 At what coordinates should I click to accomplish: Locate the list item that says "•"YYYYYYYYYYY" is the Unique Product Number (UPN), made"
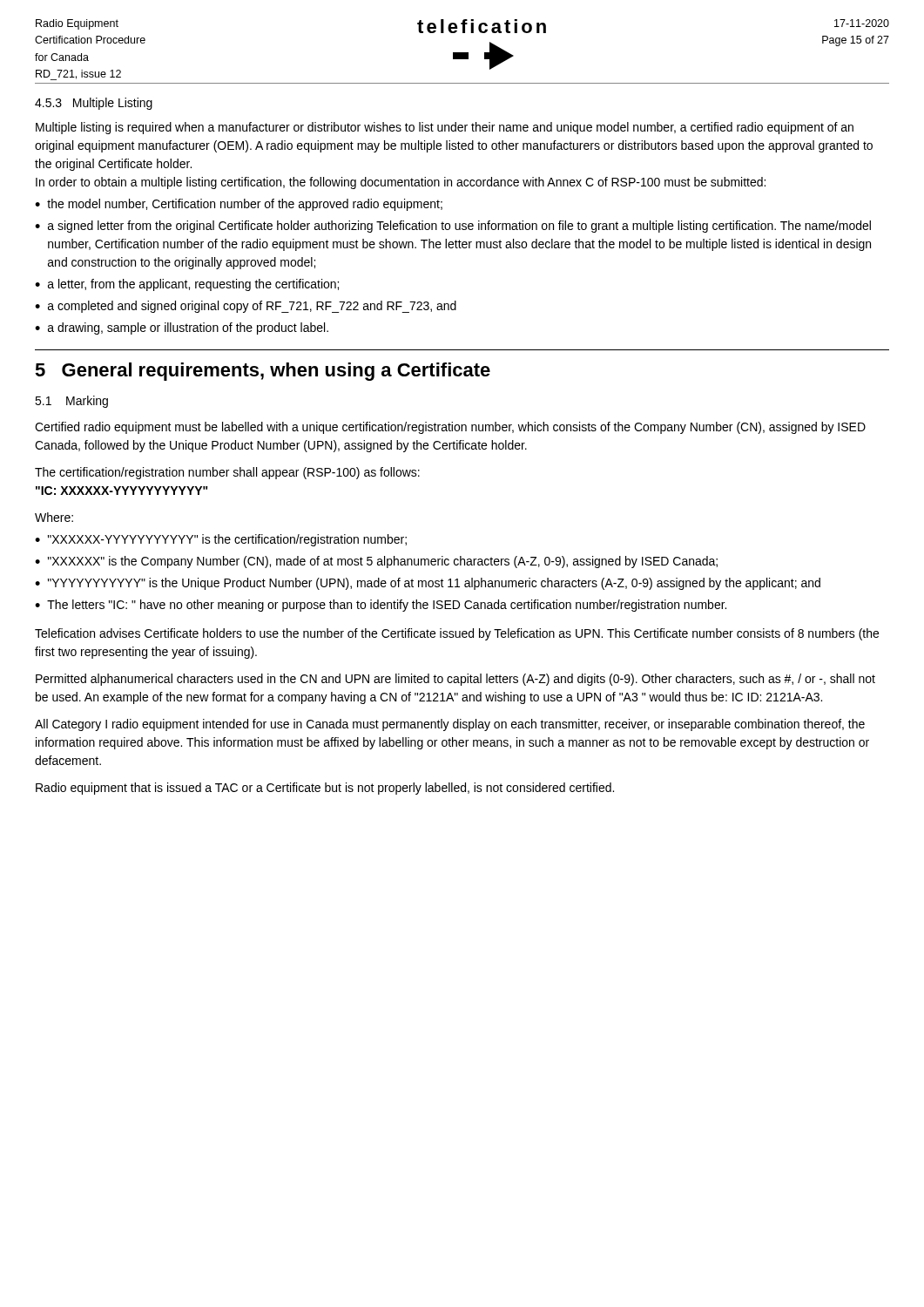[x=428, y=583]
